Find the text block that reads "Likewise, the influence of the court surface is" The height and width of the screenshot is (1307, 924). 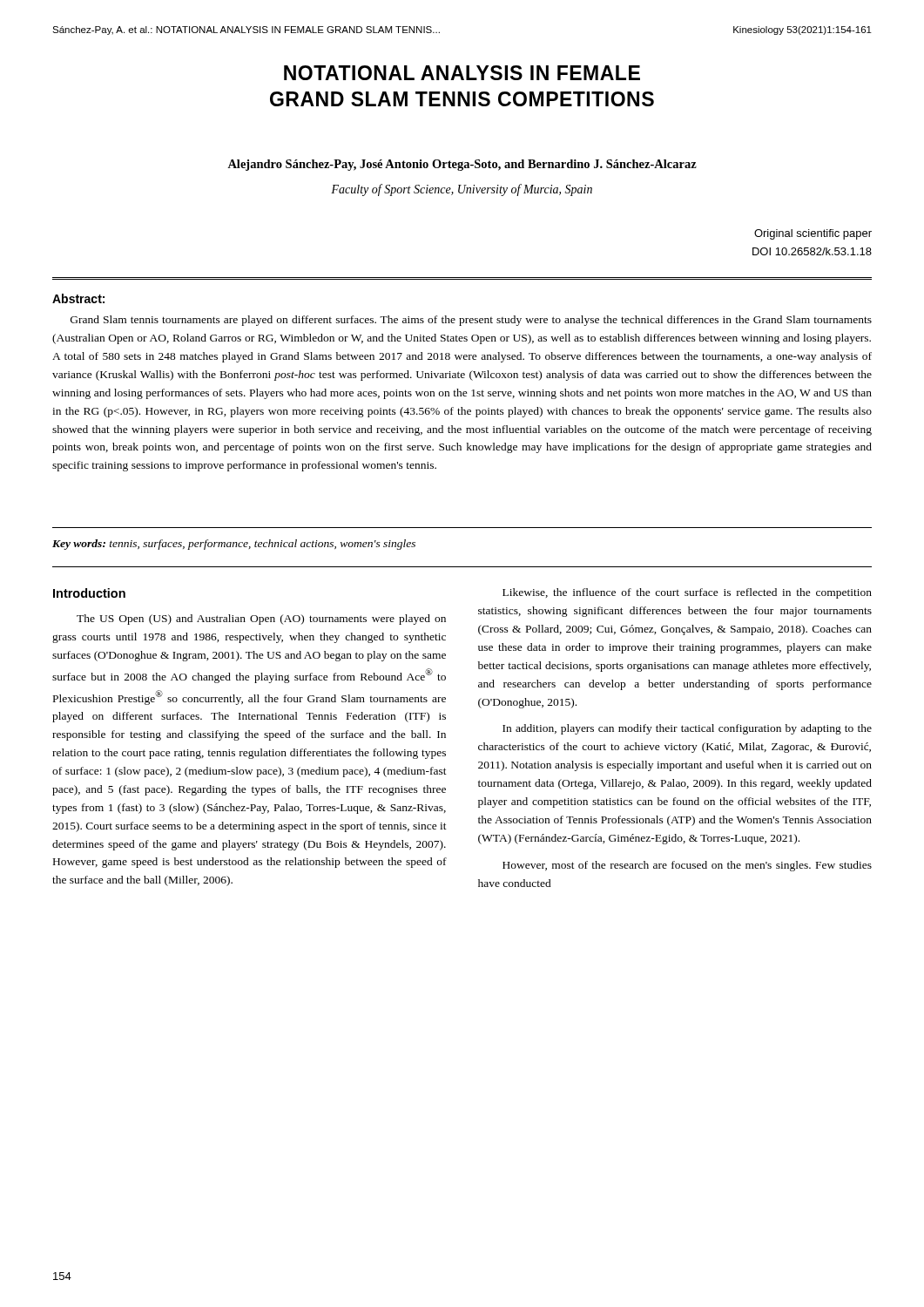coord(675,647)
